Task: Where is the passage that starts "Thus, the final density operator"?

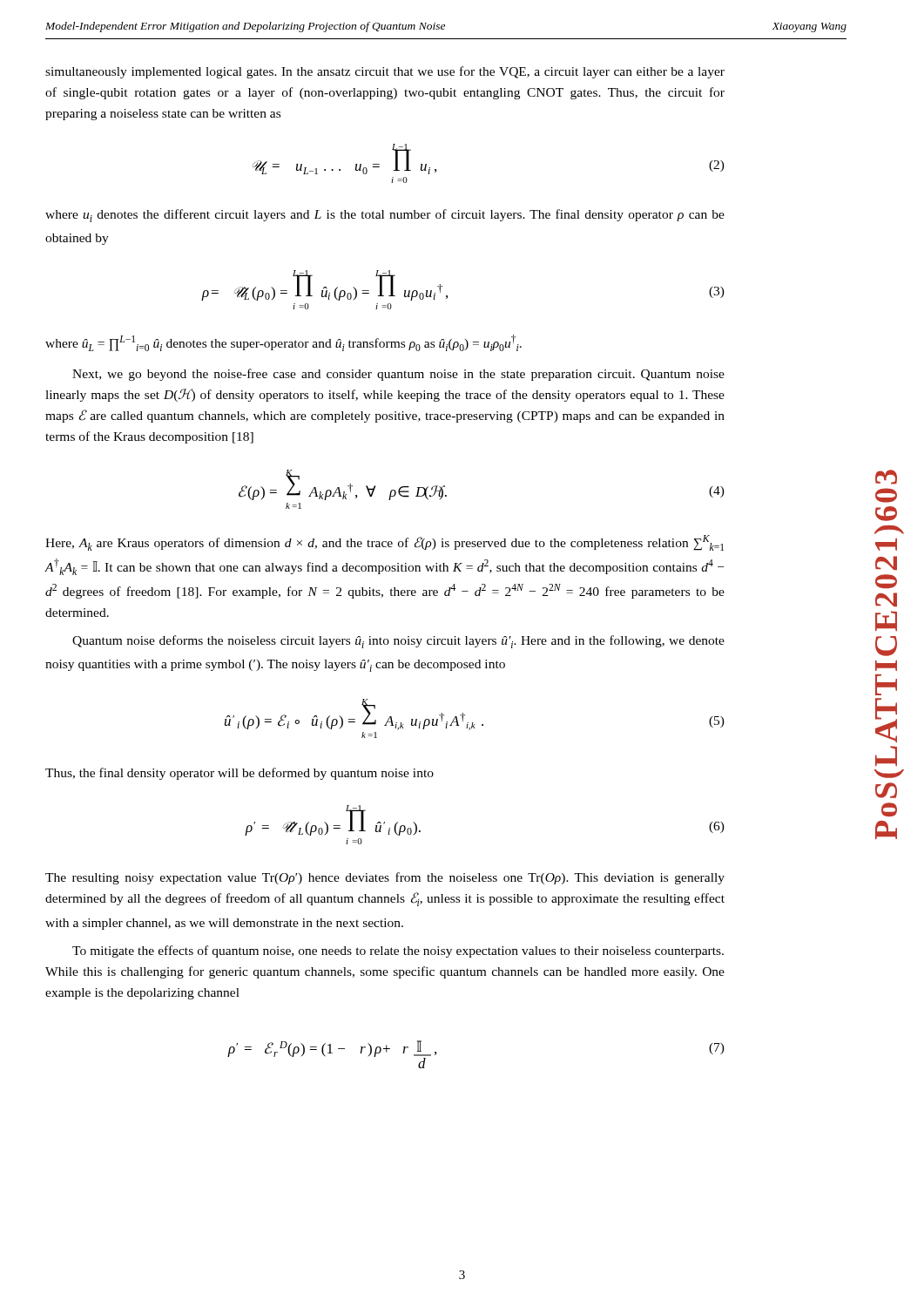Action: tap(239, 773)
